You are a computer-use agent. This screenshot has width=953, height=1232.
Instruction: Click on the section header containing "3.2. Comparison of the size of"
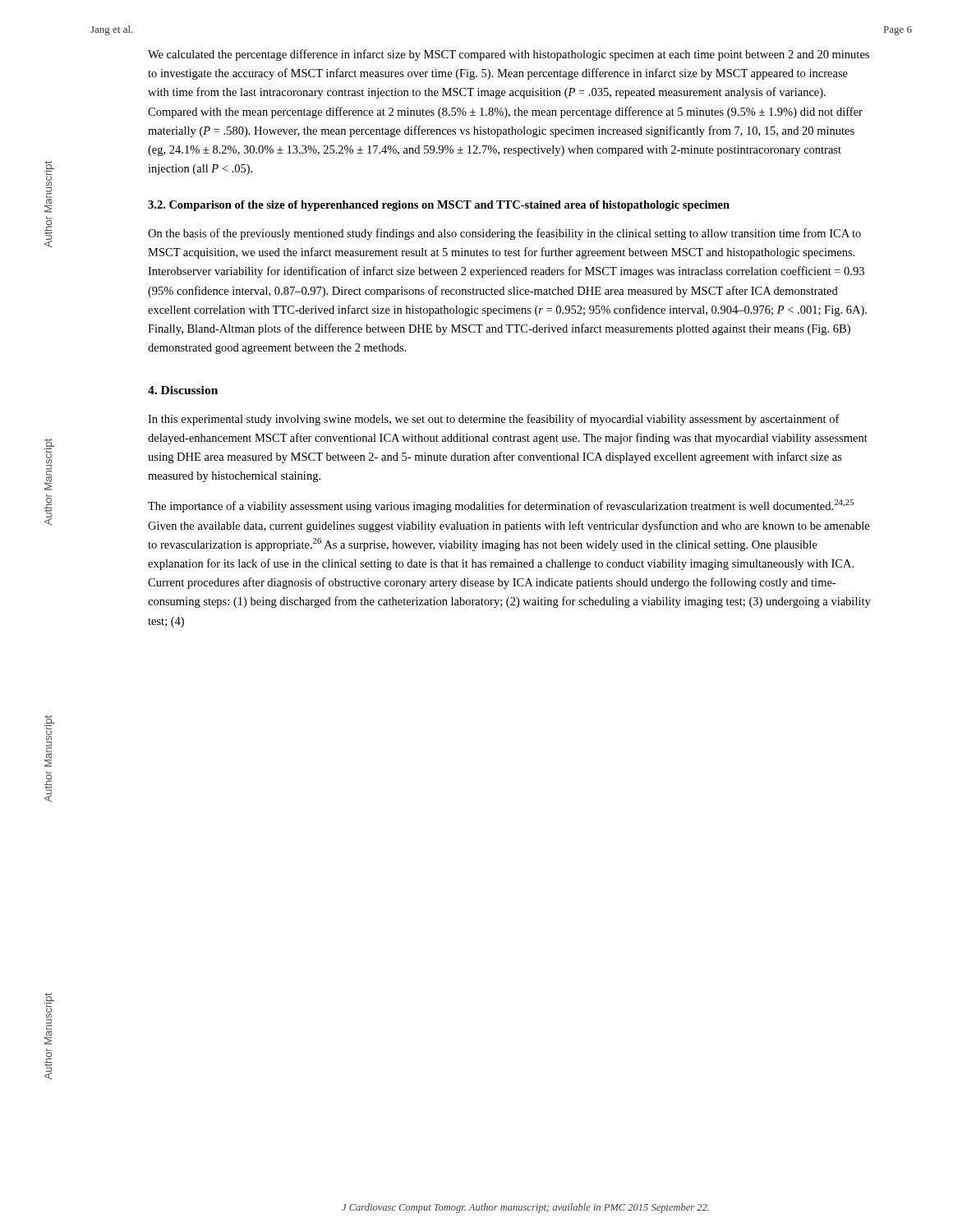(x=439, y=205)
